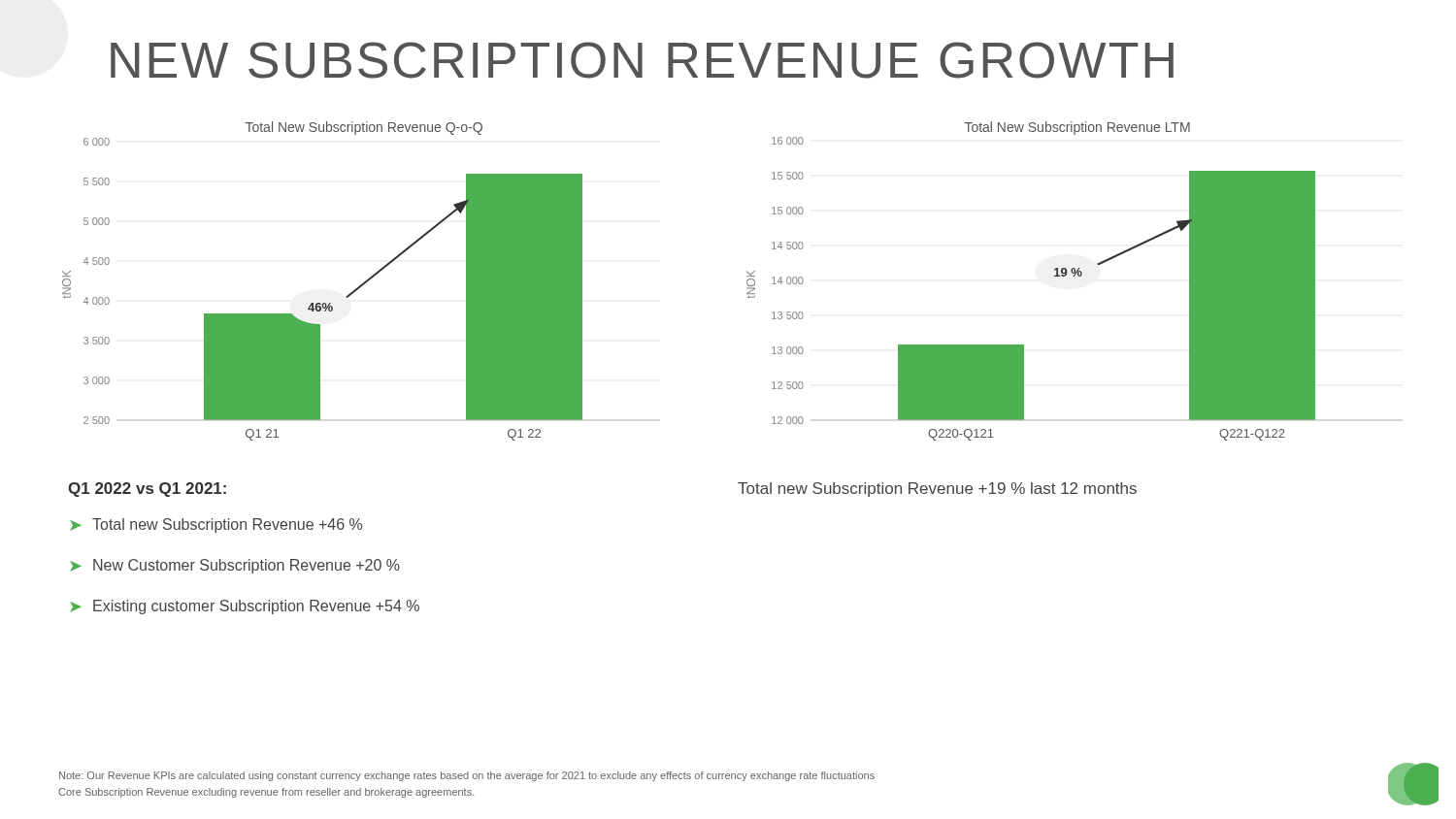Point to "NEW SUBSCRIPTION REVENUE GROWTH"
1456x819 pixels.
coord(643,60)
